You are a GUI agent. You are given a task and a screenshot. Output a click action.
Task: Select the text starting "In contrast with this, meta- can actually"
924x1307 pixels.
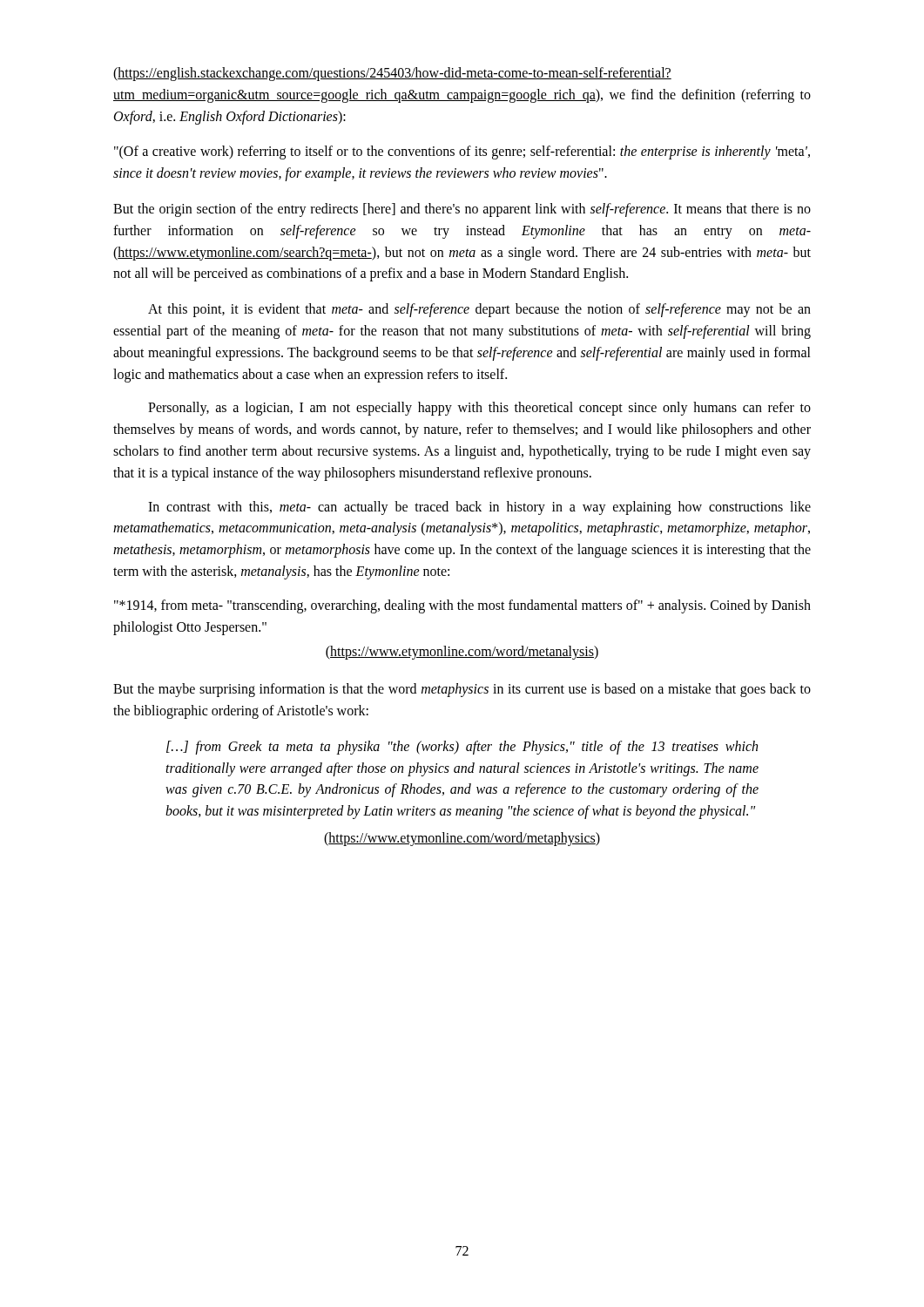point(462,539)
